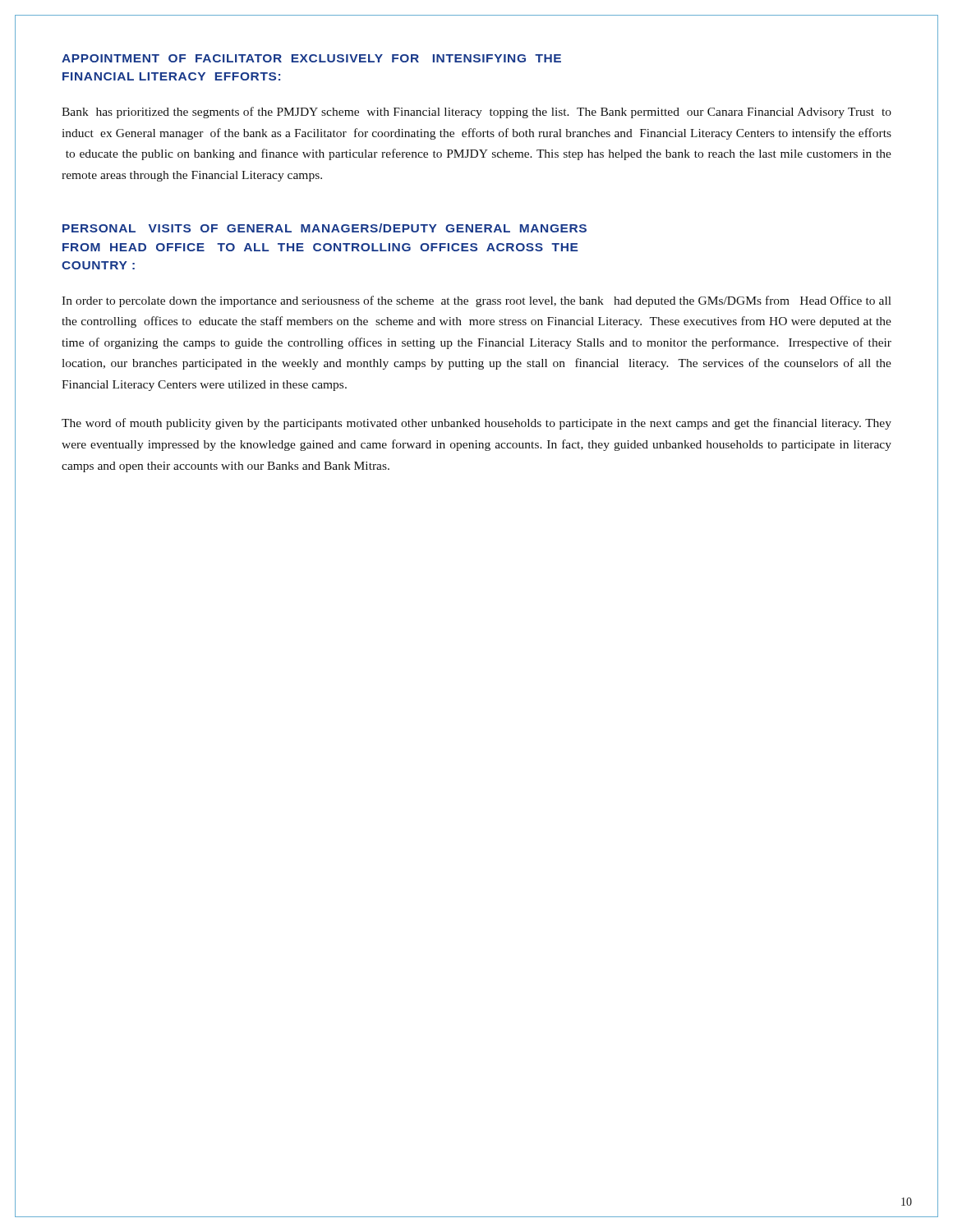
Task: Find the region starting "Bank has prioritized the segments of the PMJDY"
Action: [x=476, y=143]
